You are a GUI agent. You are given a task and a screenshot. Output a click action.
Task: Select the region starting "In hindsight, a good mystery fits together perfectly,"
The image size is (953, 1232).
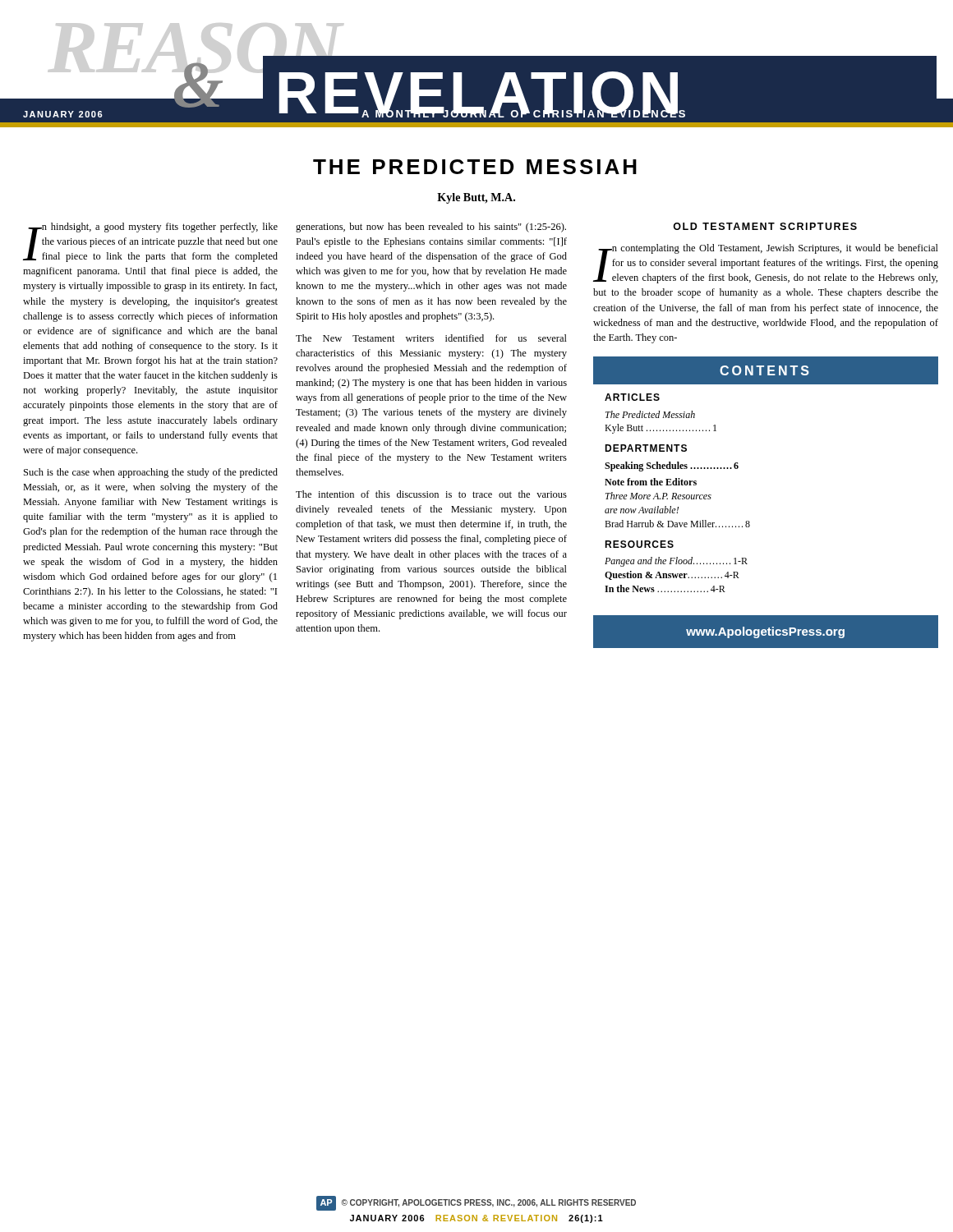coord(150,338)
